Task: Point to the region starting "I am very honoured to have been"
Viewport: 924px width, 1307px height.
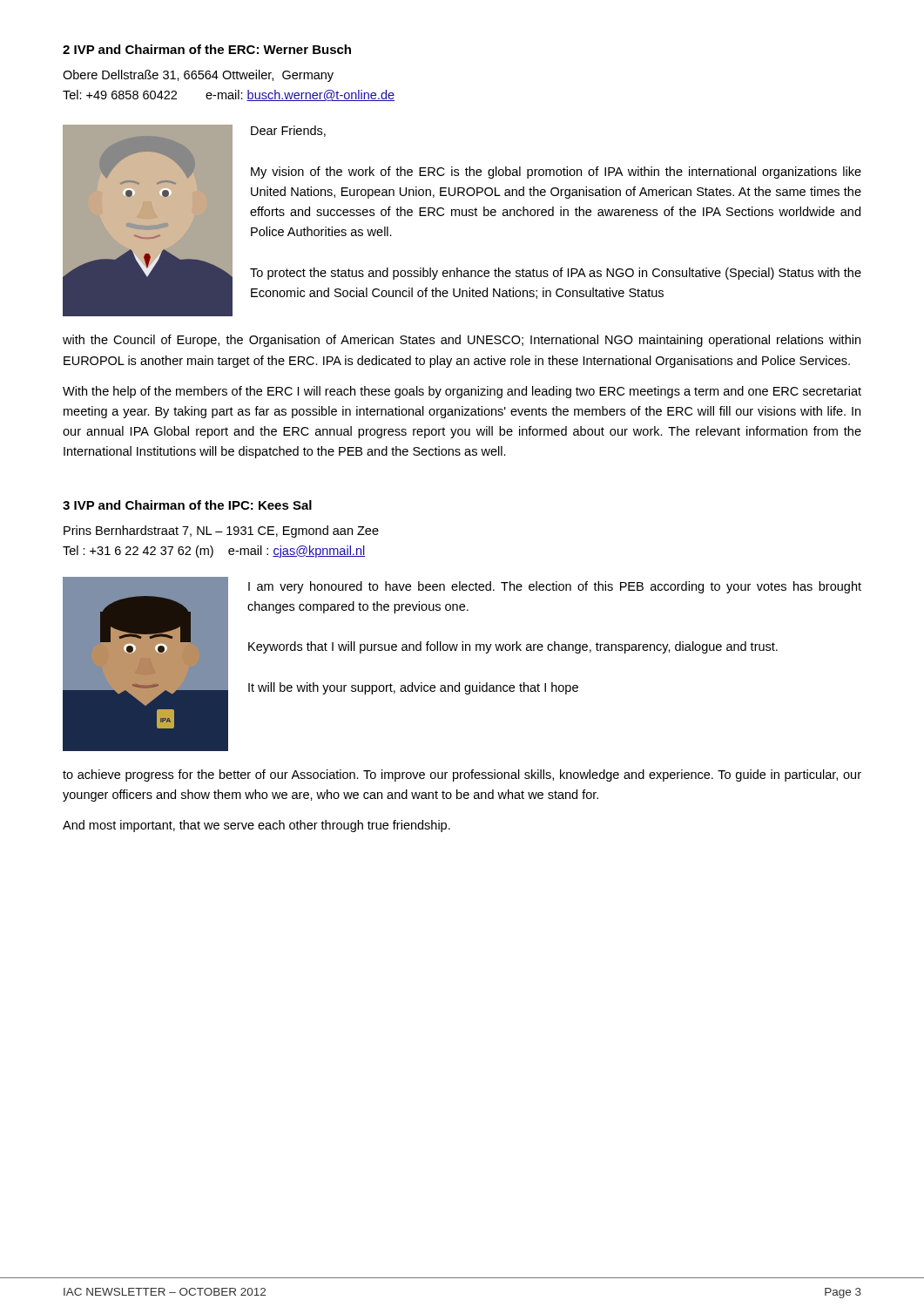Action: pyautogui.click(x=554, y=637)
